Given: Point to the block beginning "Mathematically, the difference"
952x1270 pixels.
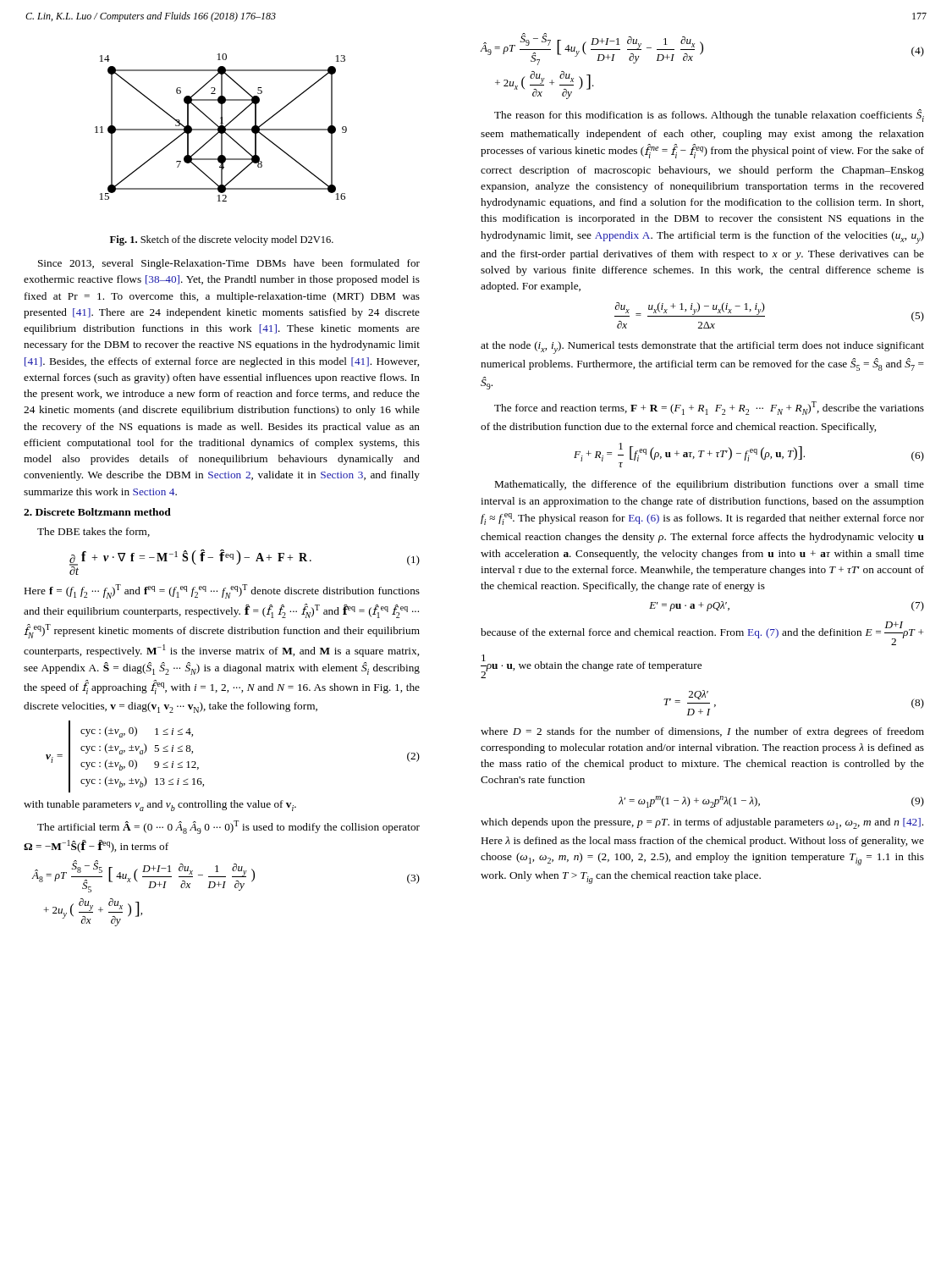Looking at the screenshot, I should point(702,535).
